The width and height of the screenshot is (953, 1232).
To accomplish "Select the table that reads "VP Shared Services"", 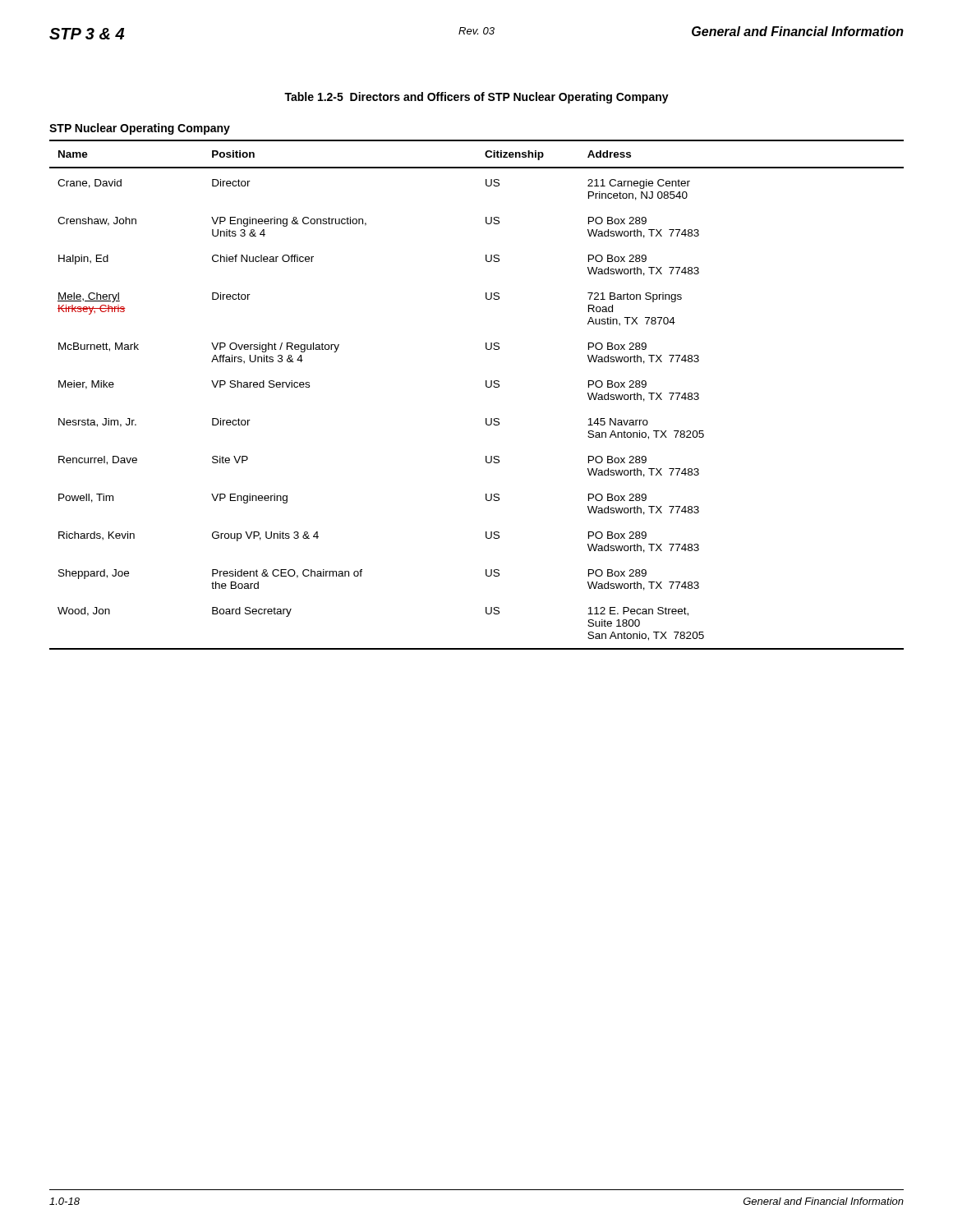I will tap(476, 395).
